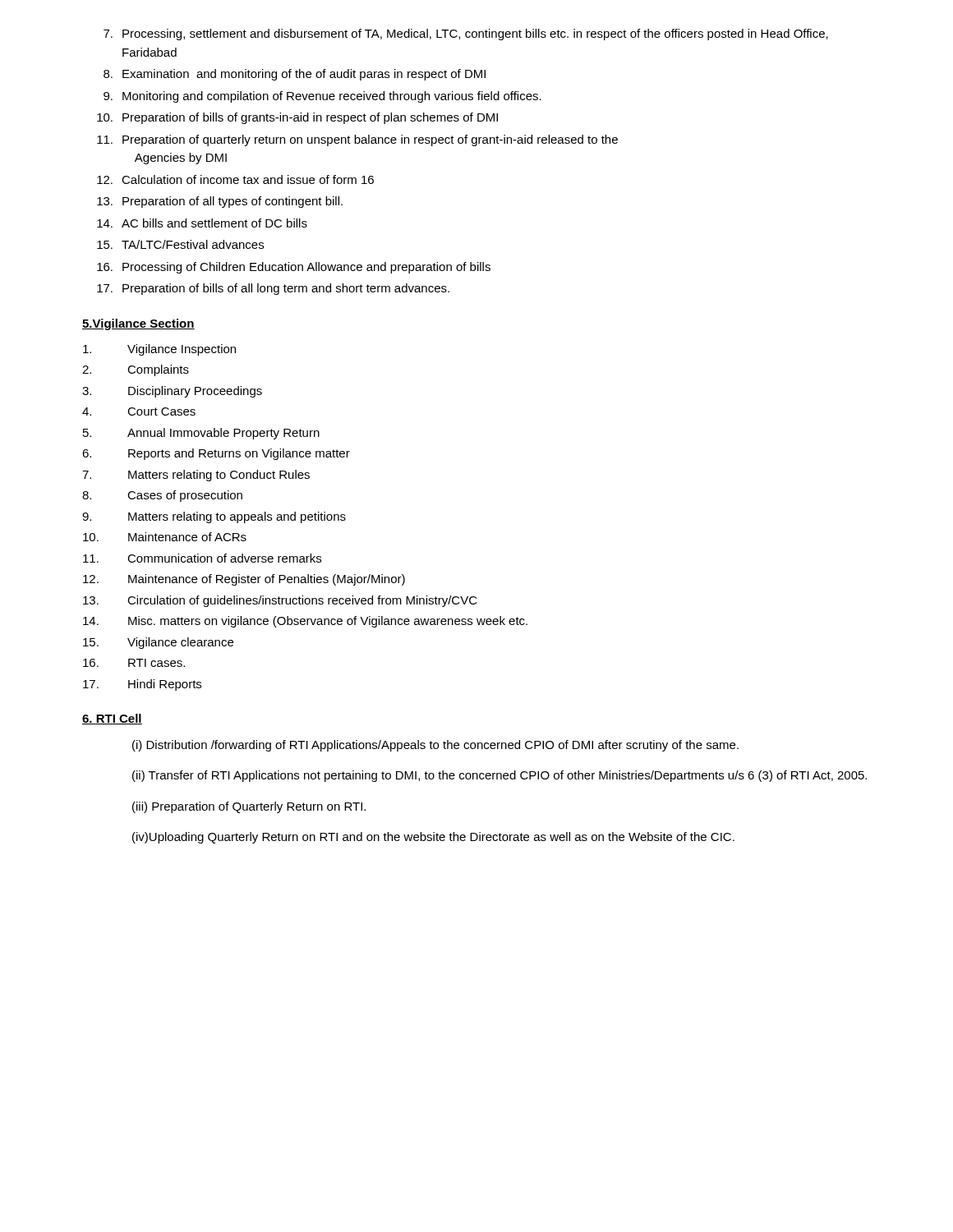
Task: Find the block on this page that starts "(iv)Uploading Quarterly Return on RTI"
Action: coord(433,836)
